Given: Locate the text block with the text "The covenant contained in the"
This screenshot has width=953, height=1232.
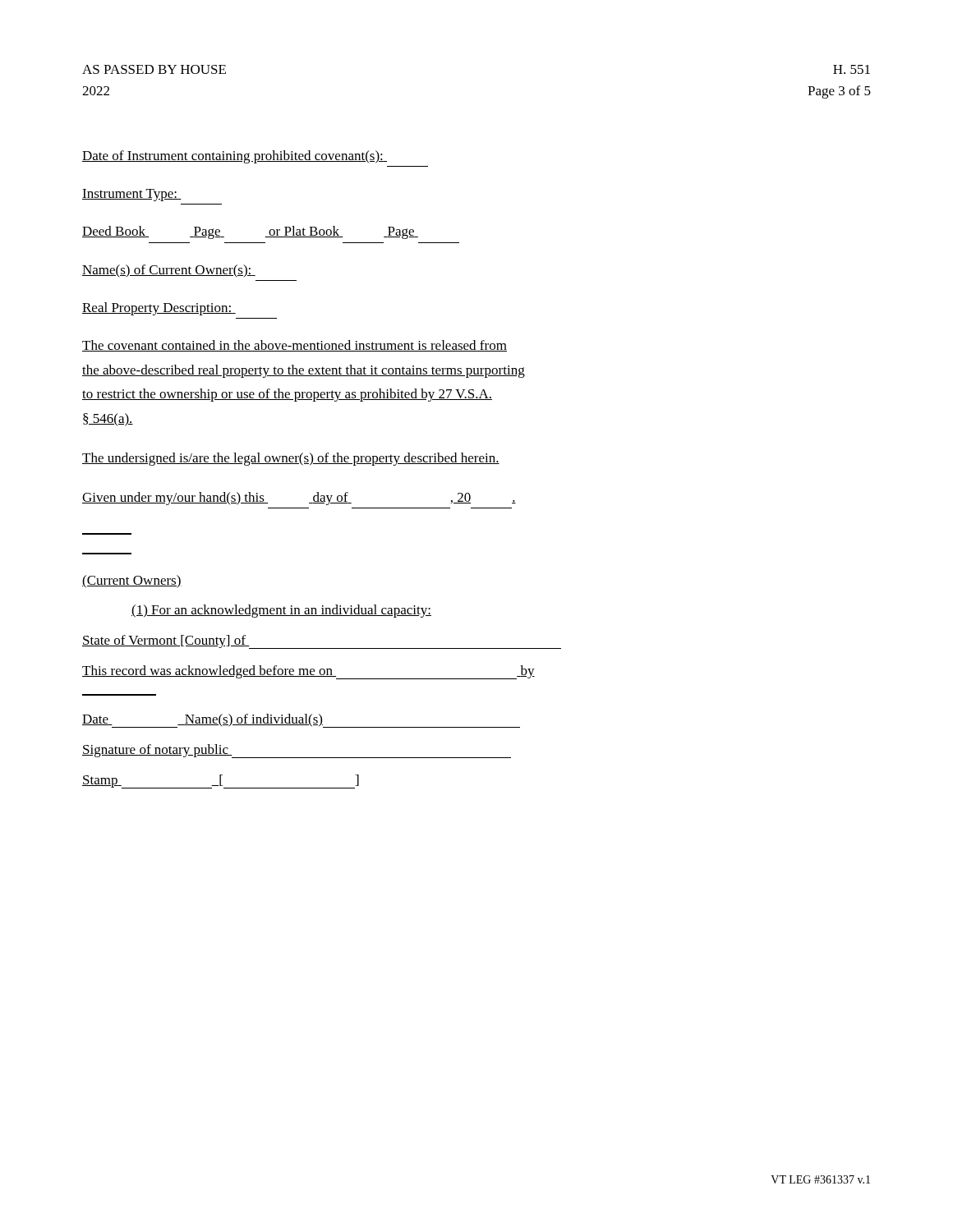Looking at the screenshot, I should (303, 382).
